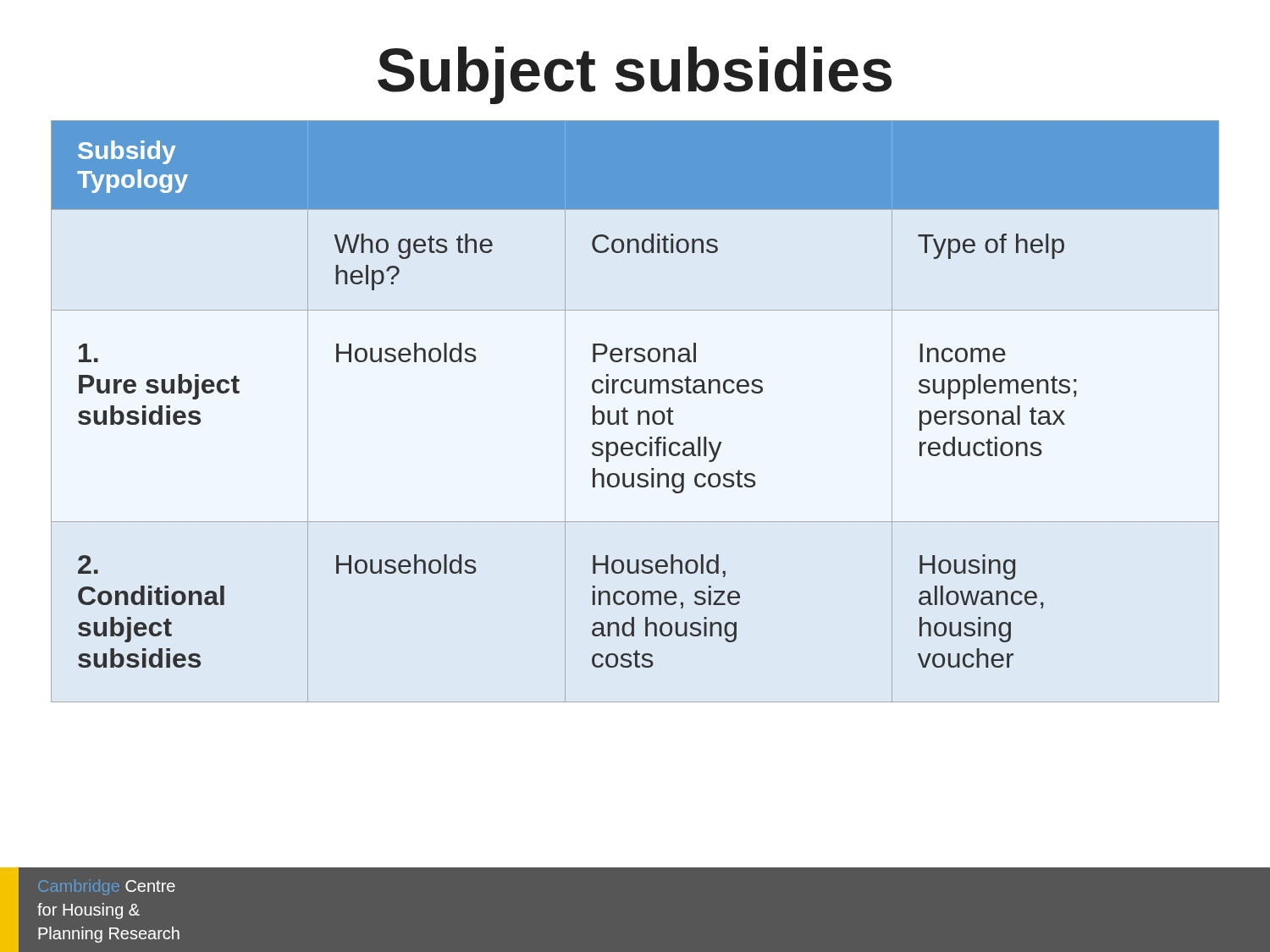
Task: Select a table
Action: (635, 411)
